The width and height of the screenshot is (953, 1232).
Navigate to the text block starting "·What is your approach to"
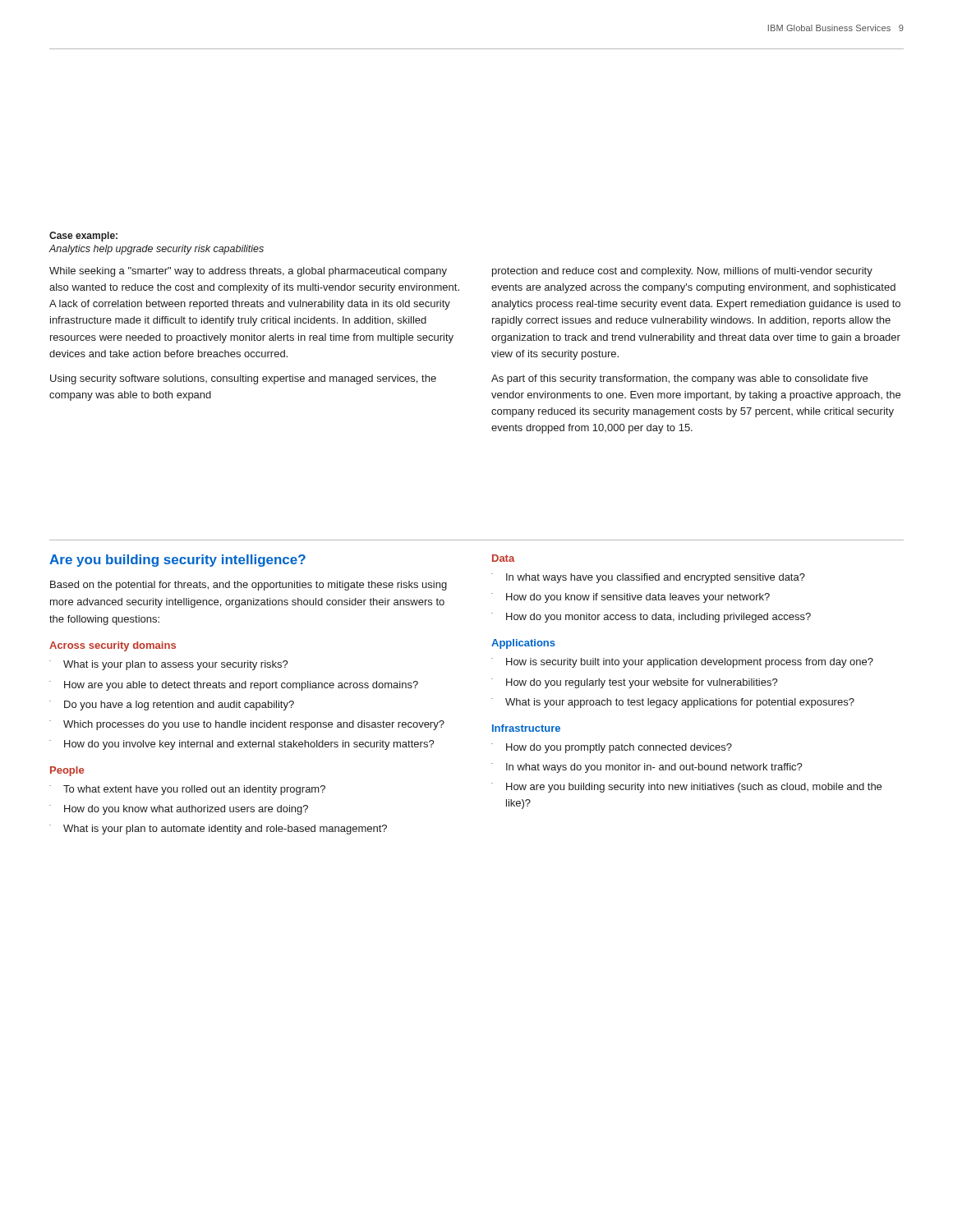[698, 702]
